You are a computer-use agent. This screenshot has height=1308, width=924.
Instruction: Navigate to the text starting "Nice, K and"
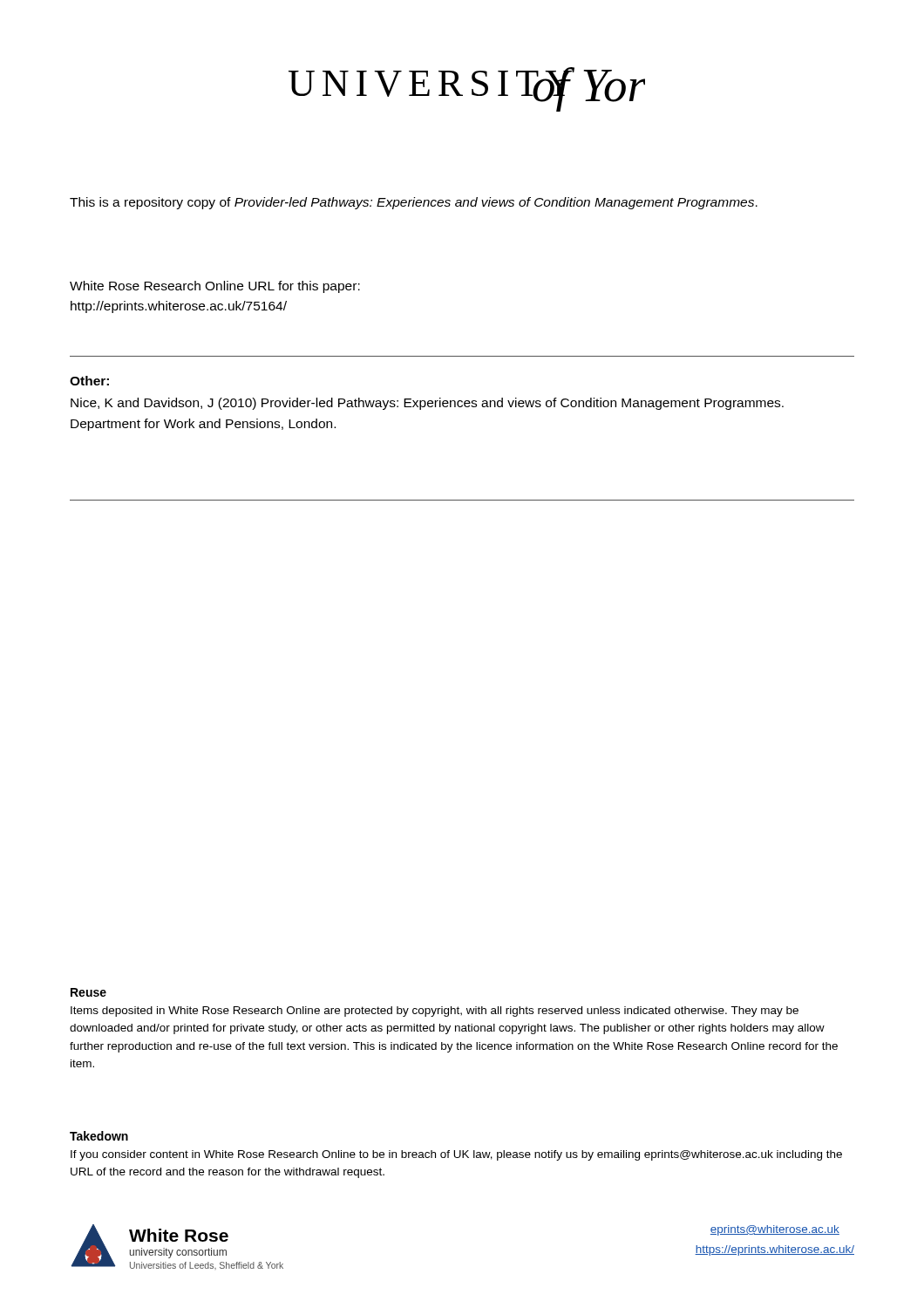pos(427,413)
